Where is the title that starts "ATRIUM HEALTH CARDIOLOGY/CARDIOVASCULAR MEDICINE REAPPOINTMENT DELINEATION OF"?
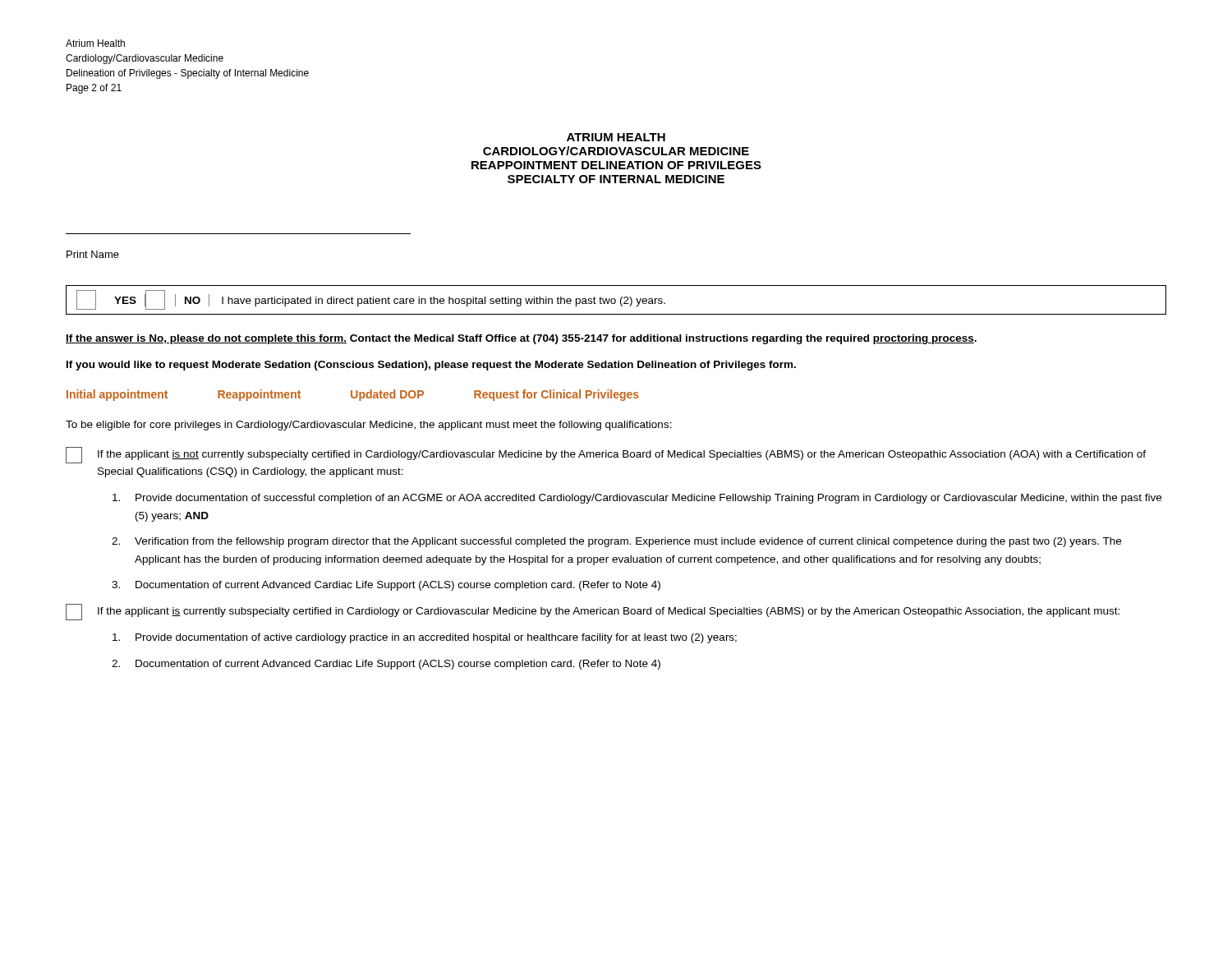The image size is (1232, 953). [x=616, y=158]
